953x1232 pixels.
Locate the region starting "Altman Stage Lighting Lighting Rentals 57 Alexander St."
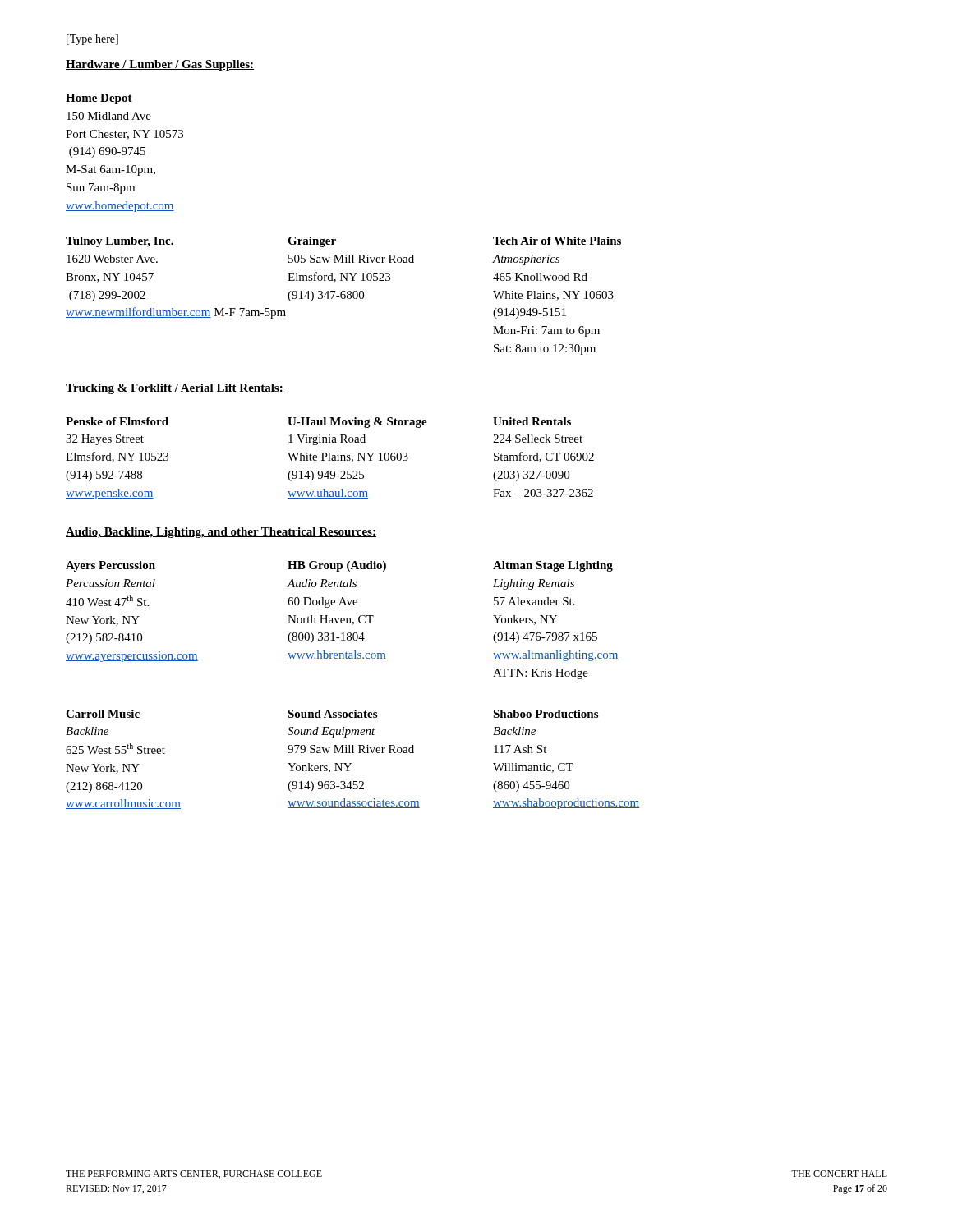click(556, 619)
